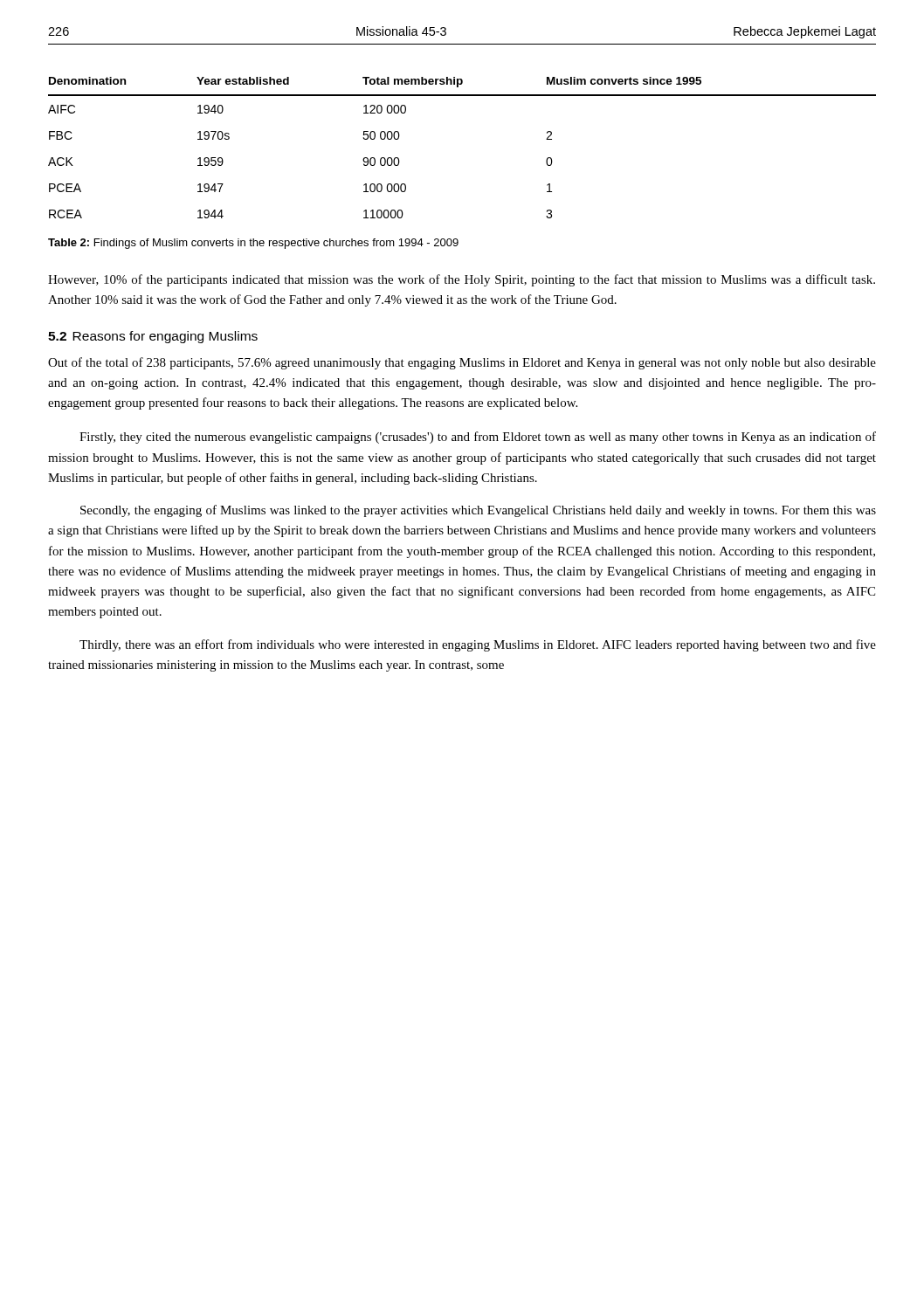Where is the passage that starts "Firstly, they cited the numerous"?
Screen dimensions: 1310x924
(462, 457)
